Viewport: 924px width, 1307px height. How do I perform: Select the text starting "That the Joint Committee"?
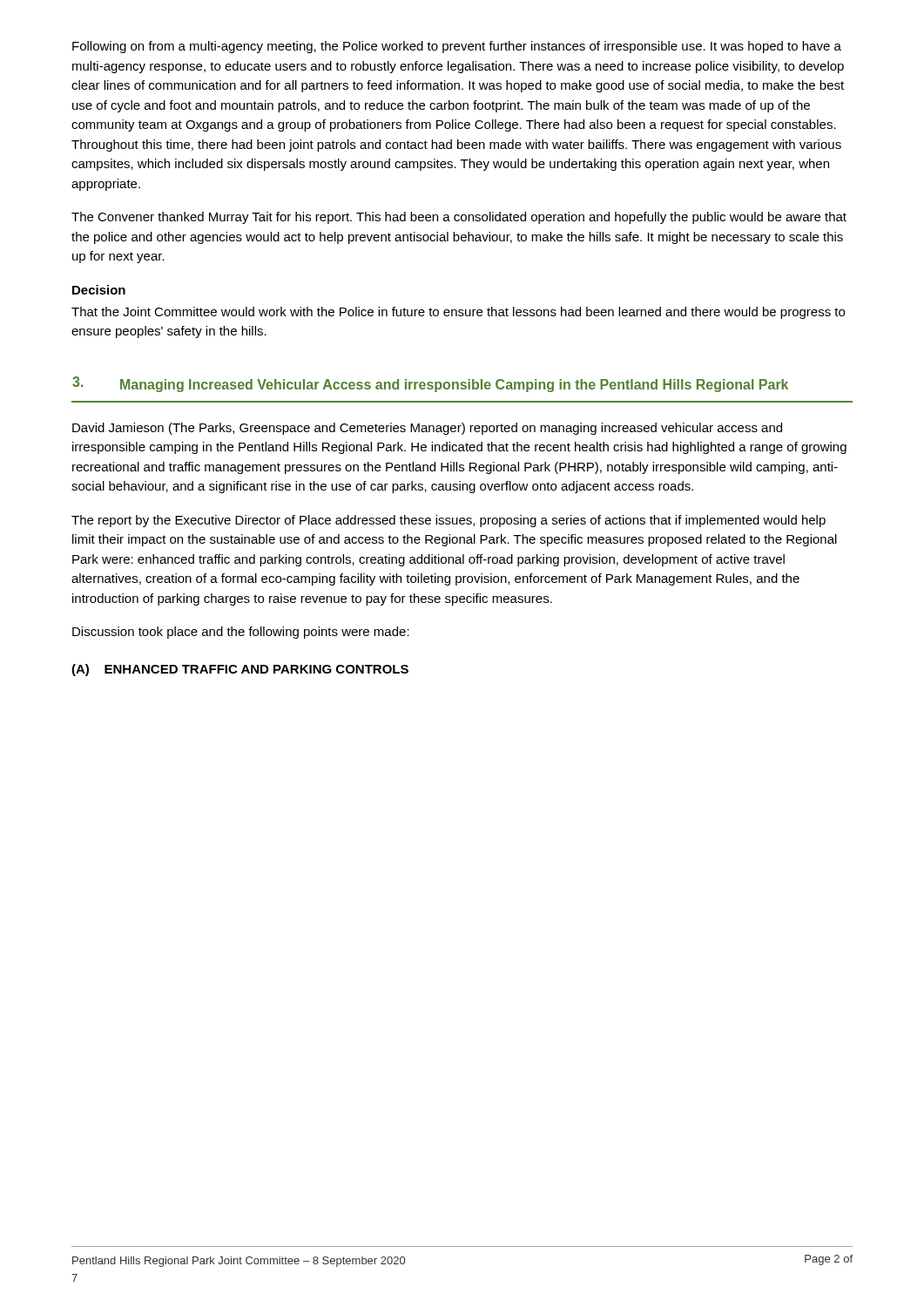(458, 321)
